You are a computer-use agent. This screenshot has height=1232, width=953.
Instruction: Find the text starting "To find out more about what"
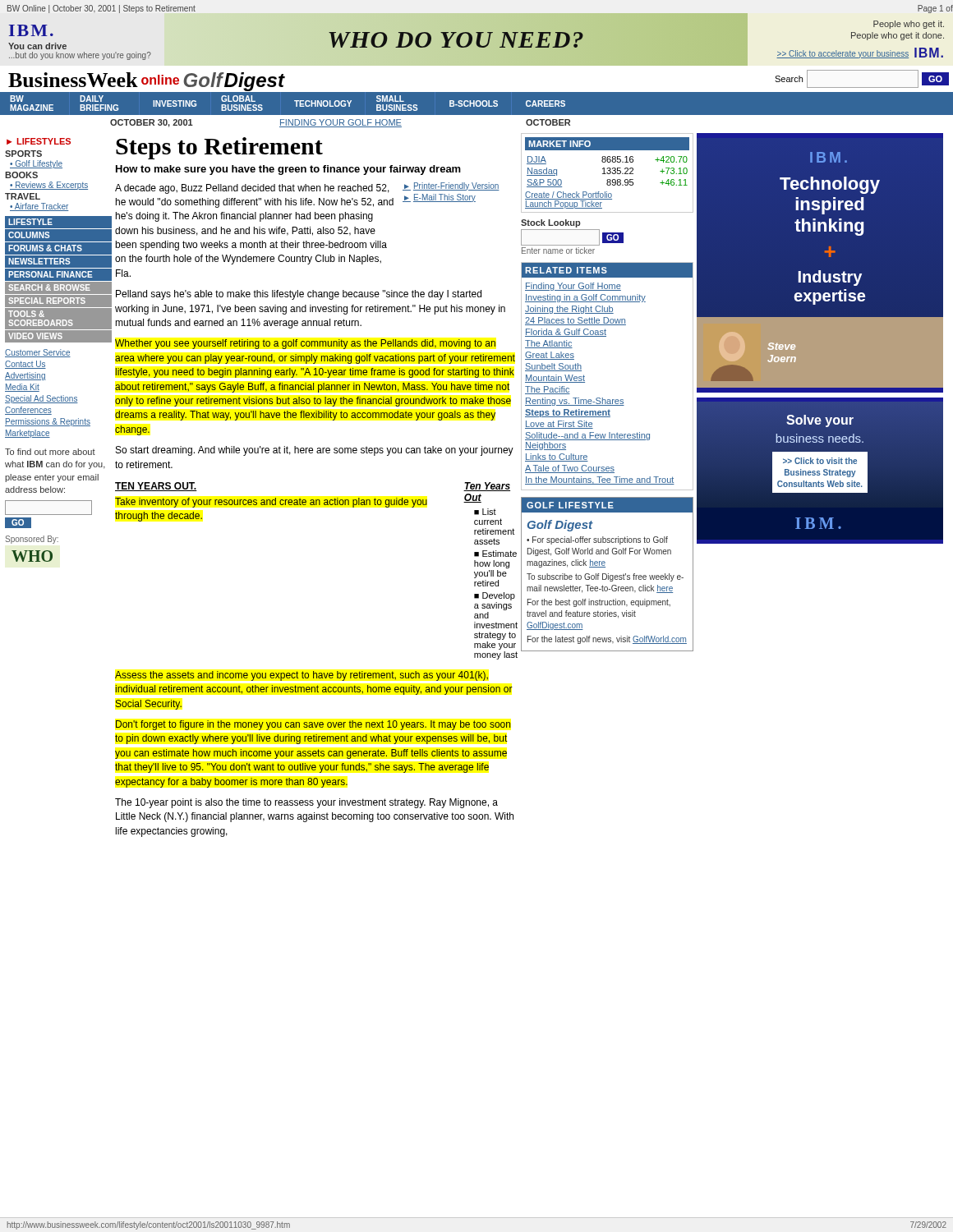(55, 471)
